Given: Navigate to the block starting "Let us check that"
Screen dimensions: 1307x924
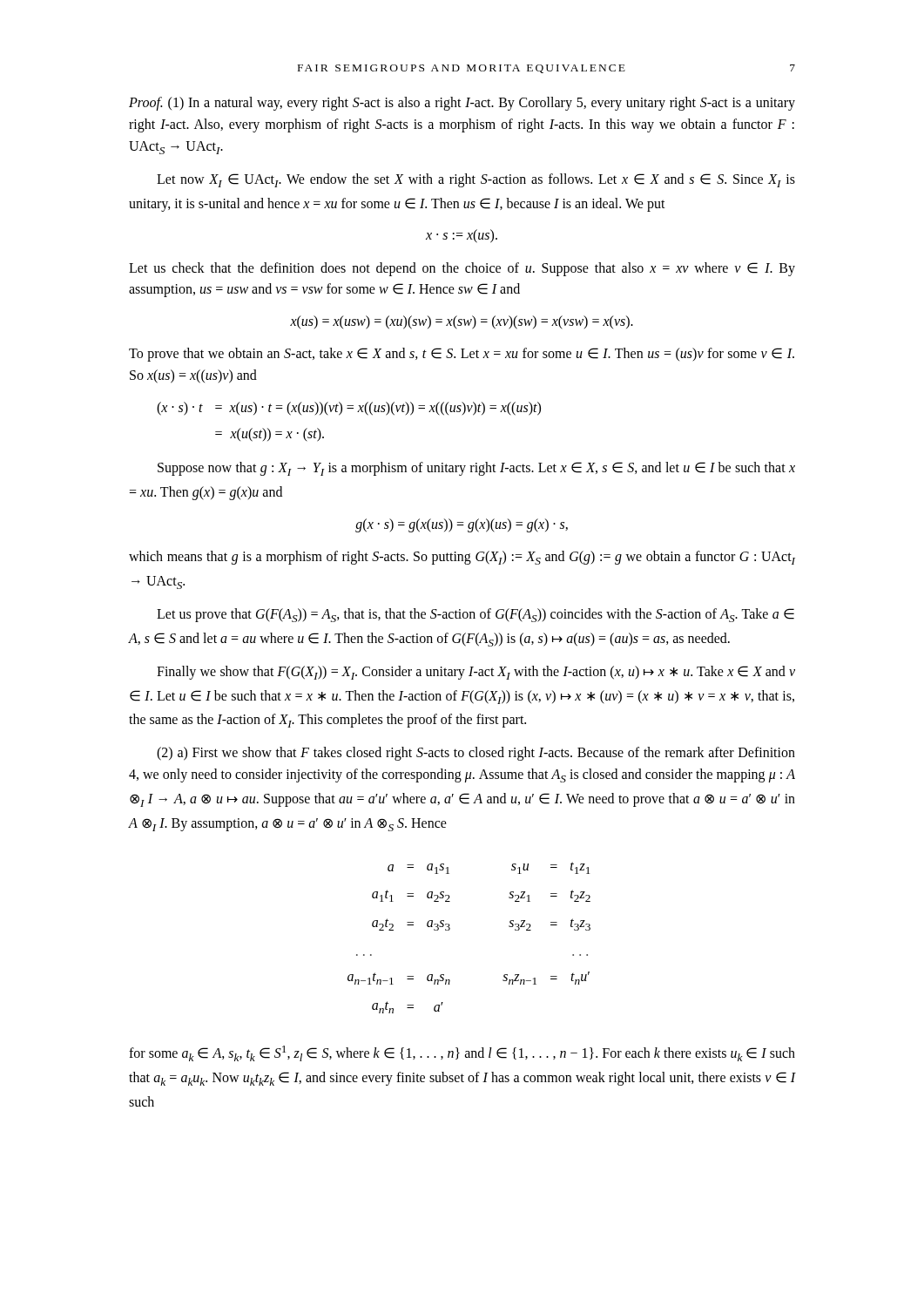Looking at the screenshot, I should [x=462, y=279].
